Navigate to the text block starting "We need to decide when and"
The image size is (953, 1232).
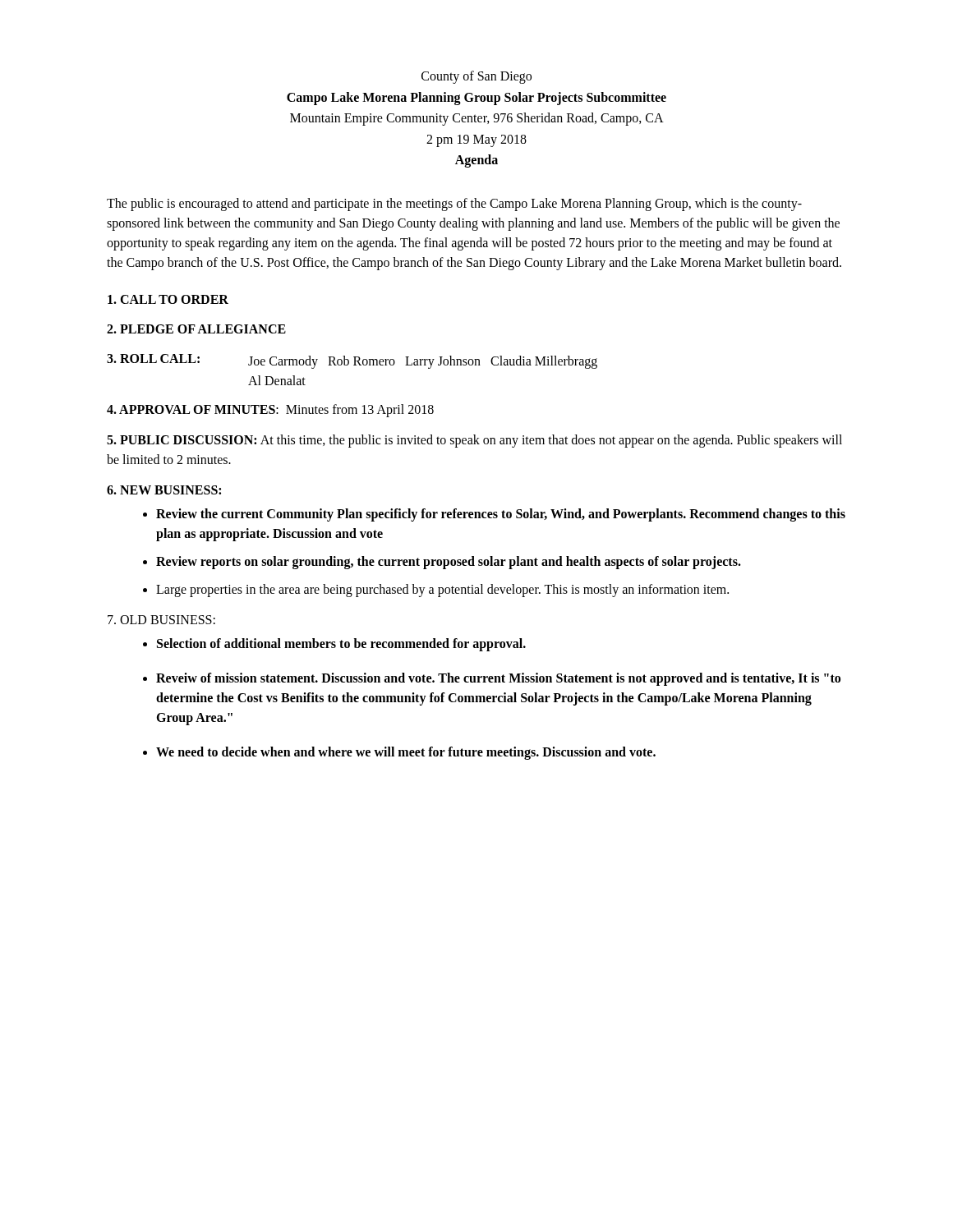click(406, 752)
